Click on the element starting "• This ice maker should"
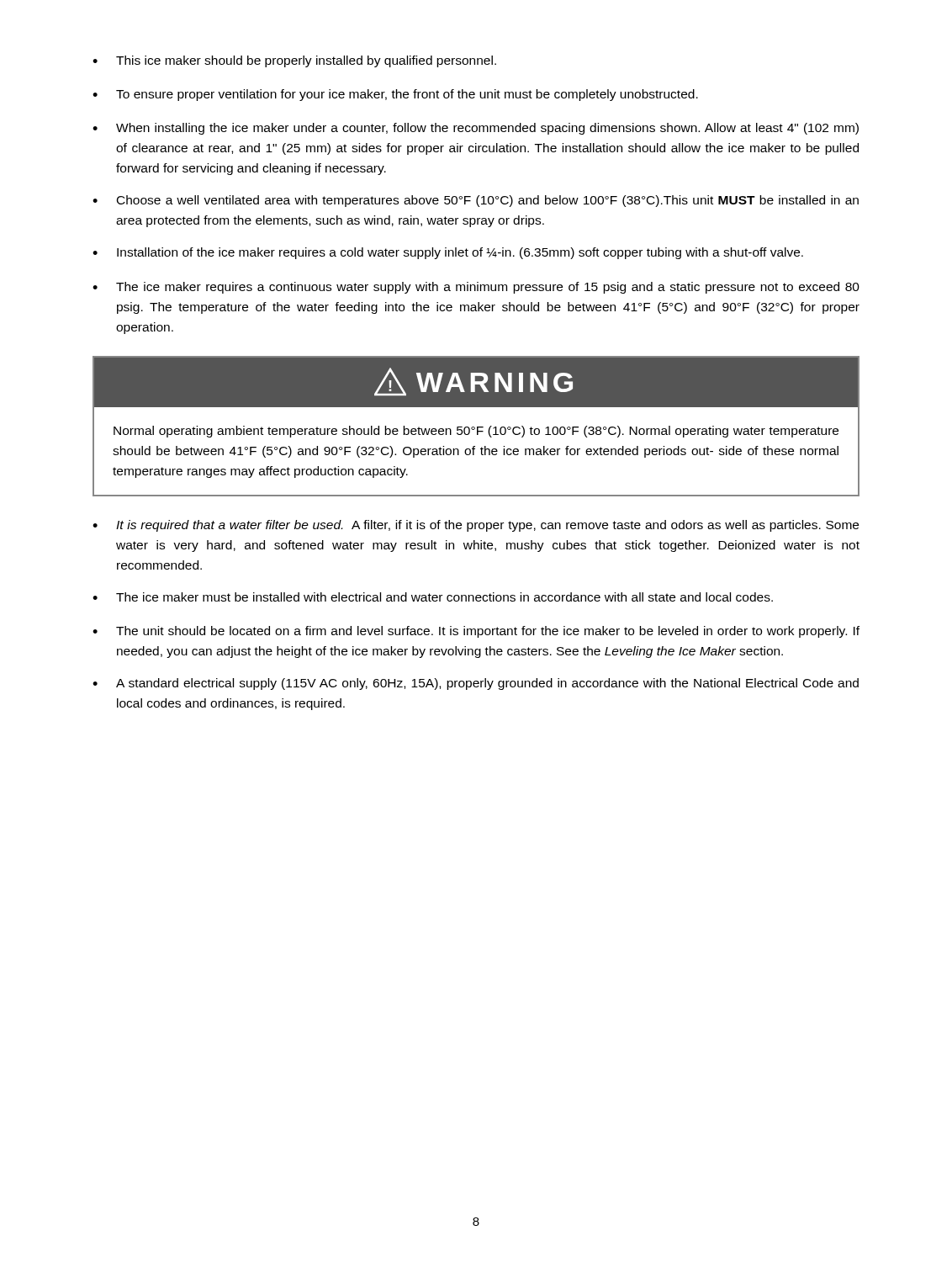Viewport: 952px width, 1262px height. [x=476, y=62]
